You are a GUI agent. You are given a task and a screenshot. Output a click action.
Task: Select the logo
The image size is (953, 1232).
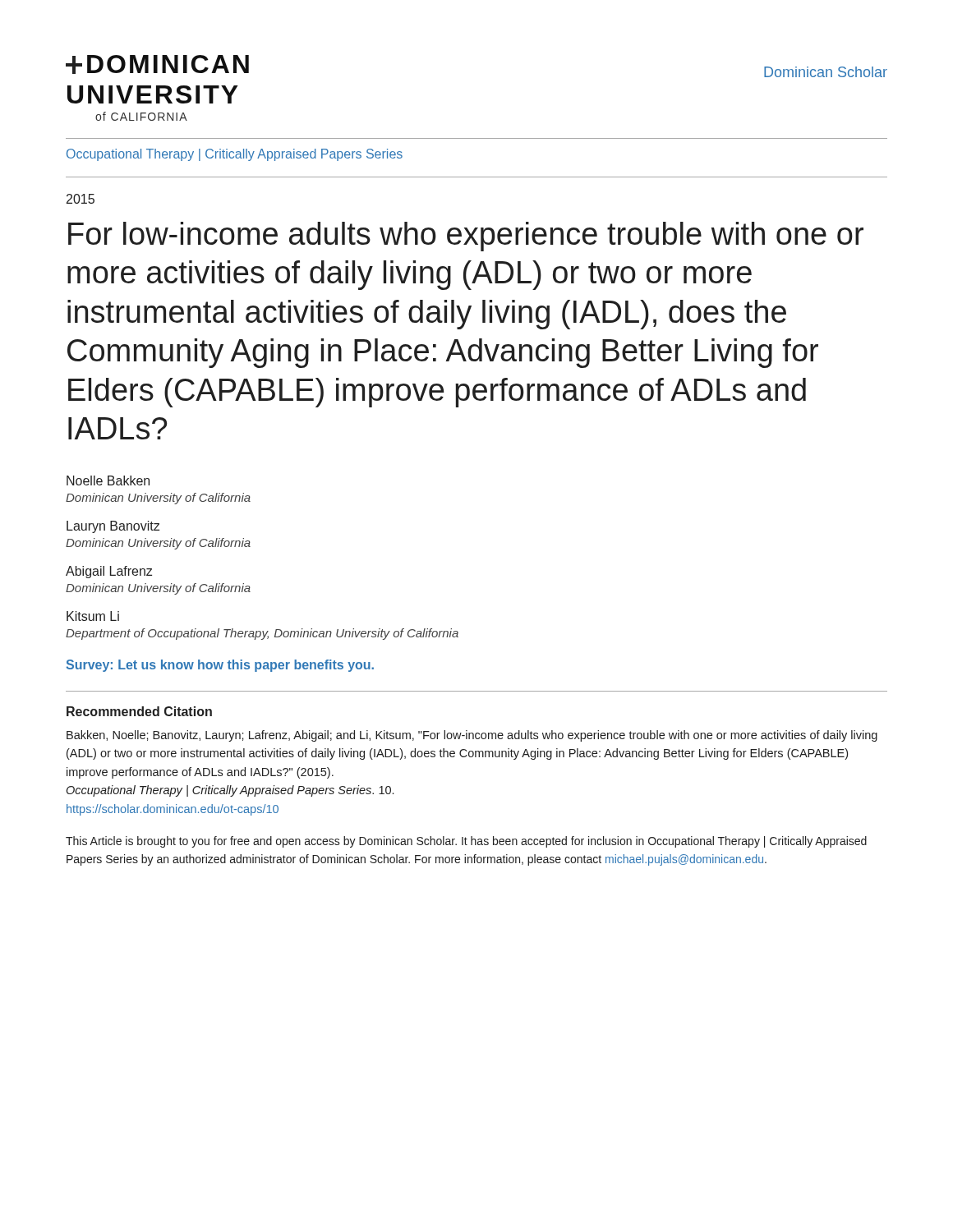(159, 86)
